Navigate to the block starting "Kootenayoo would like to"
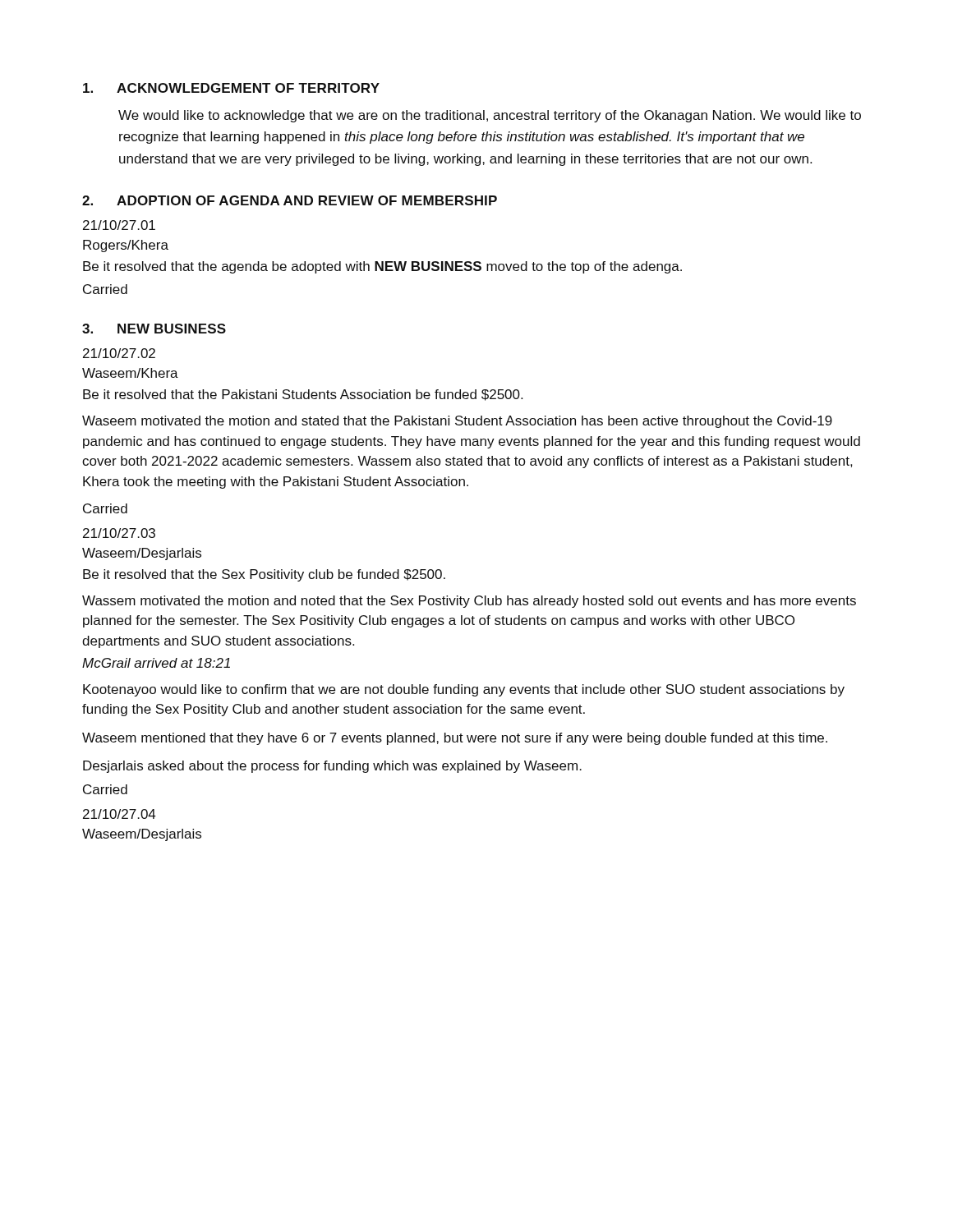This screenshot has width=953, height=1232. pos(476,700)
